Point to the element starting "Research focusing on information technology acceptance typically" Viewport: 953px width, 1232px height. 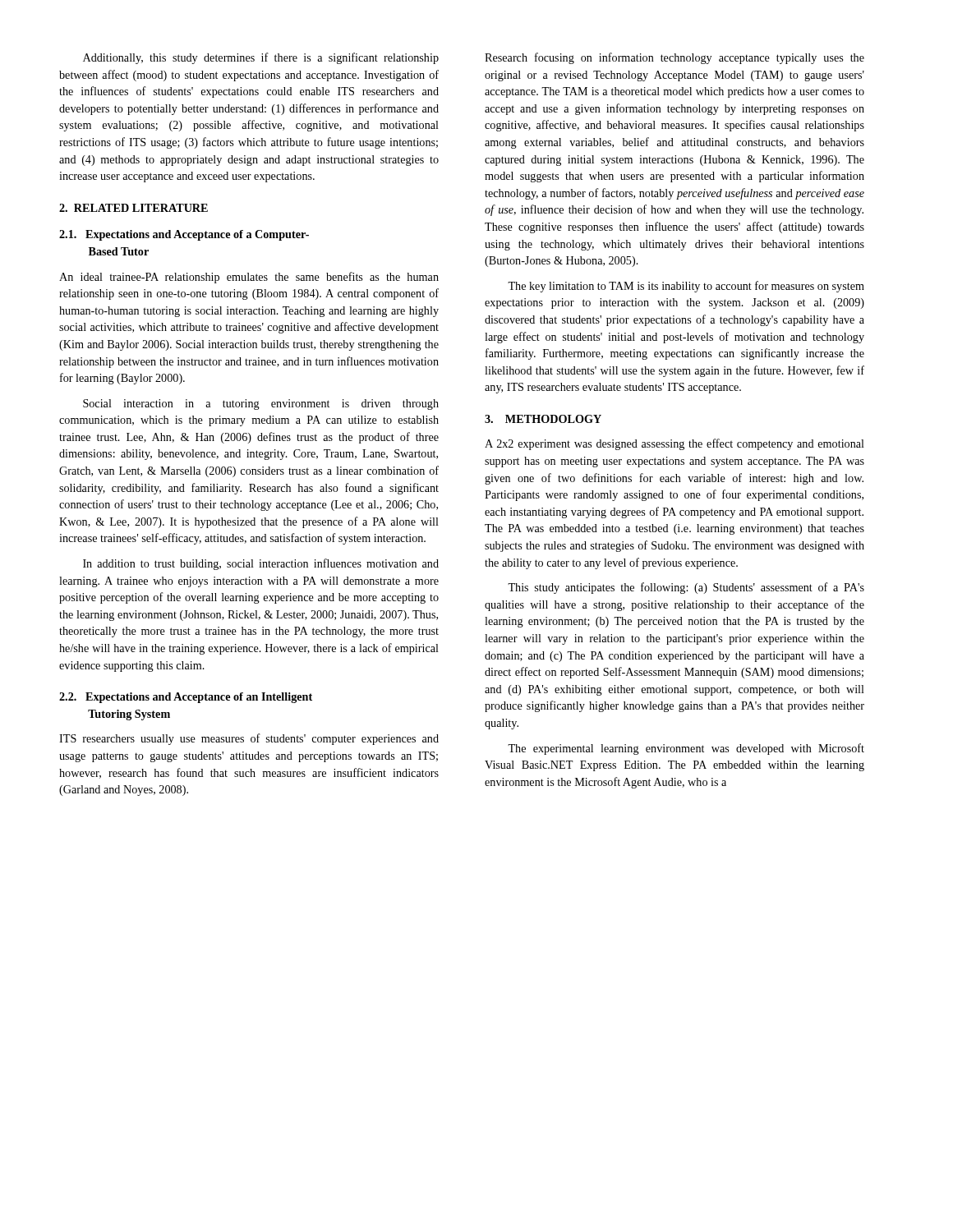674,159
